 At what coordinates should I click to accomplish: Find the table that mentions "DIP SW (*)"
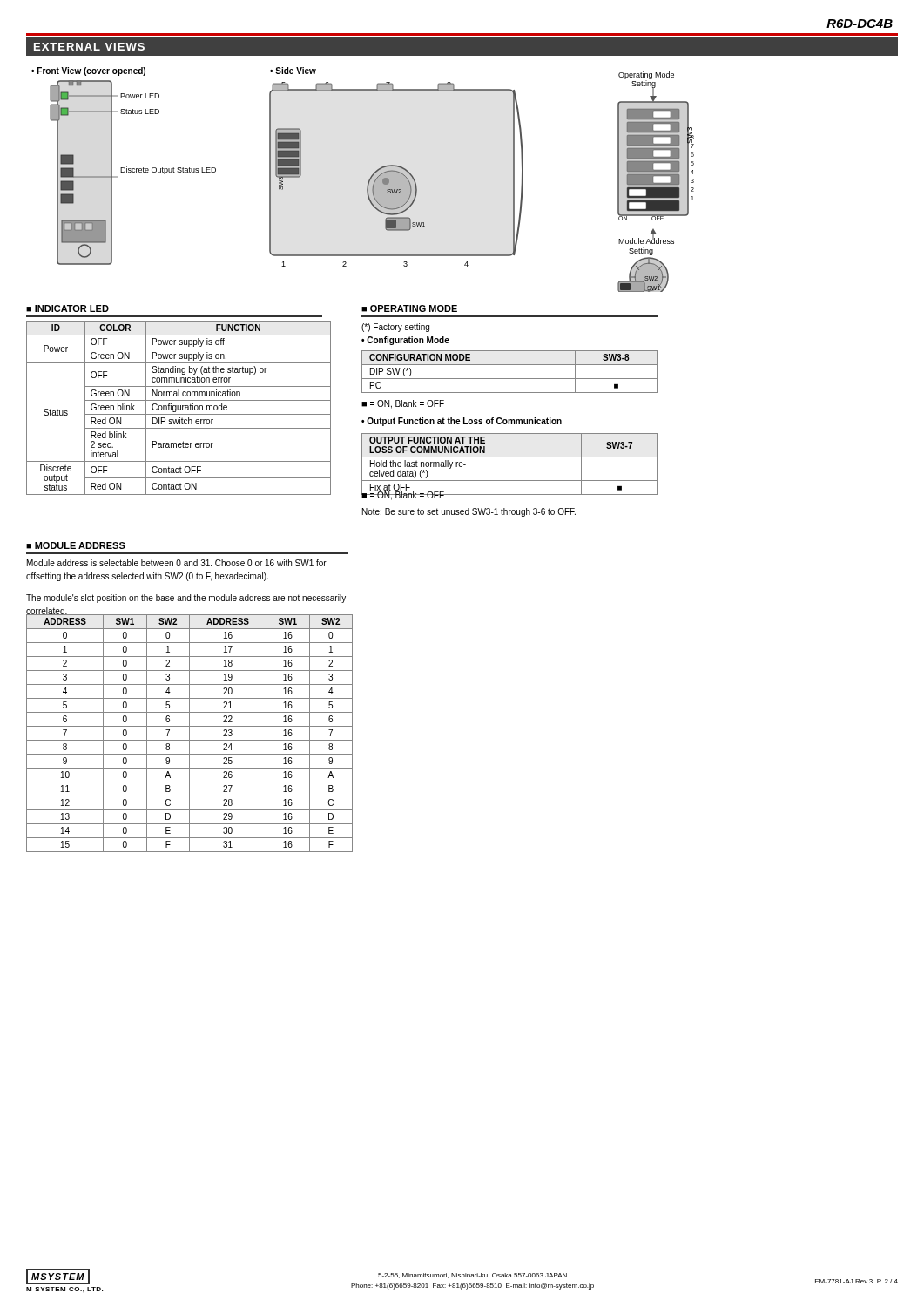(x=509, y=372)
